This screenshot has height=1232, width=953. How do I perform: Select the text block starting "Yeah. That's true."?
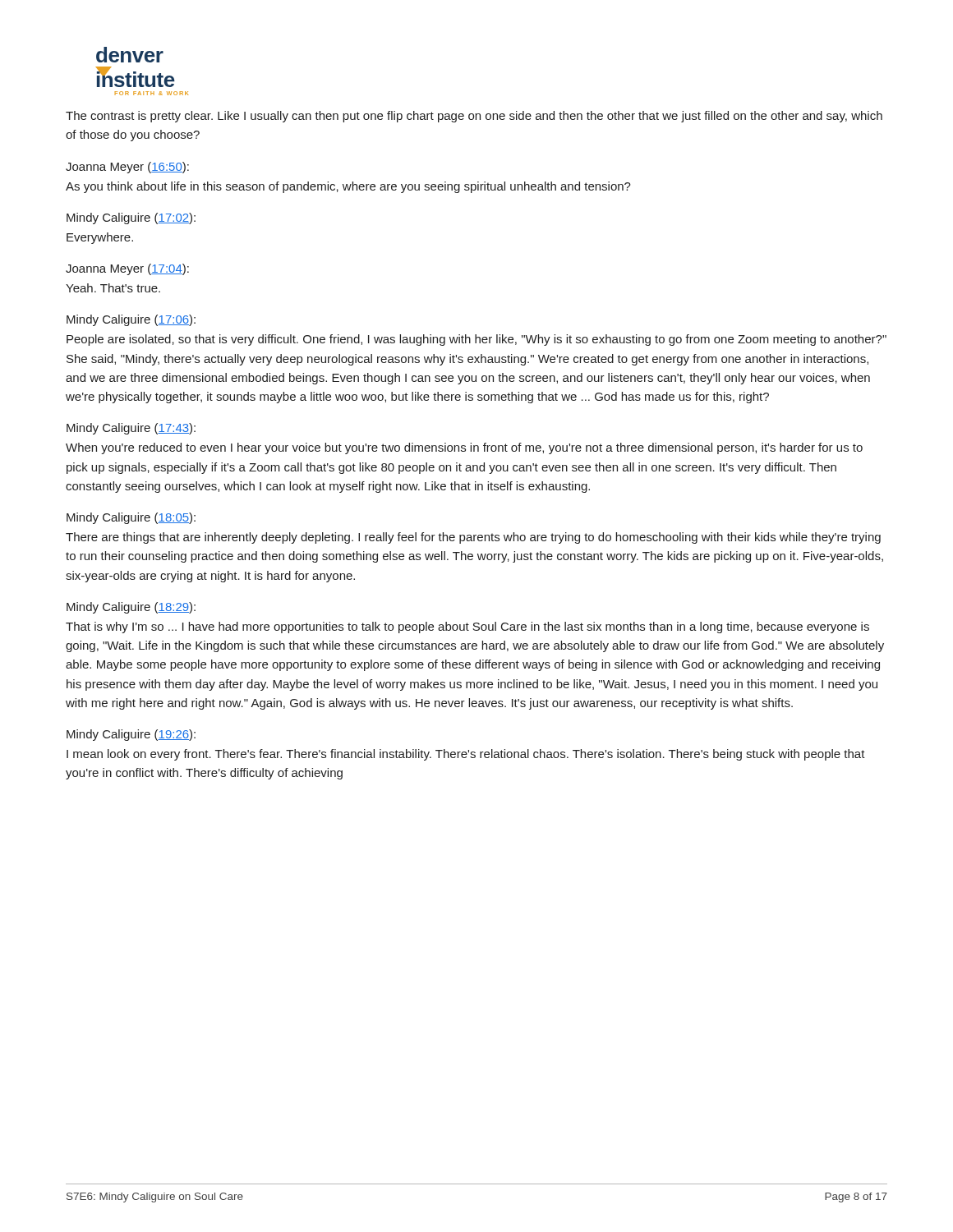click(114, 288)
